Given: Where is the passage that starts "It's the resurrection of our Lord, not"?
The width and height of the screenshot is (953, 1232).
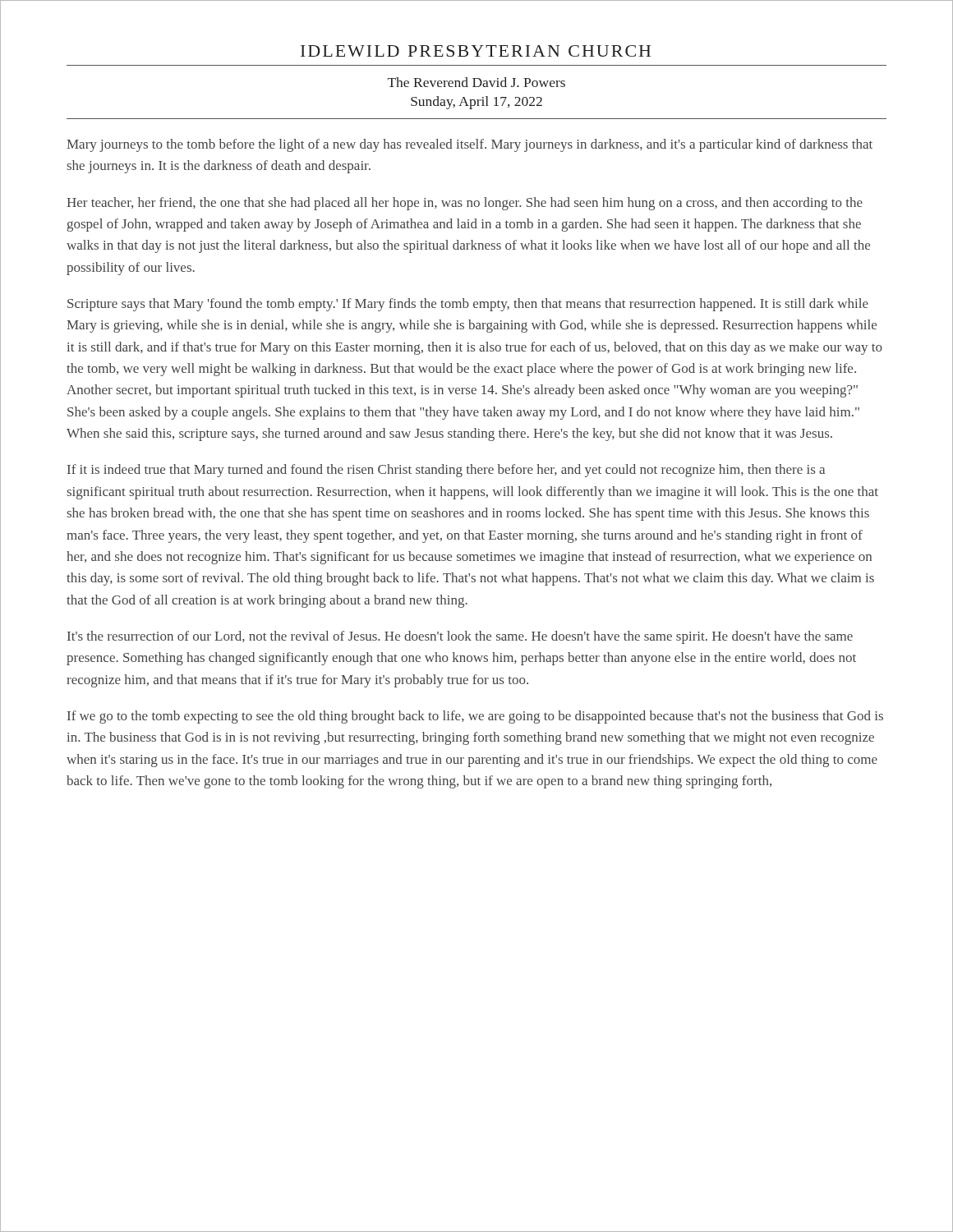Looking at the screenshot, I should [x=461, y=658].
